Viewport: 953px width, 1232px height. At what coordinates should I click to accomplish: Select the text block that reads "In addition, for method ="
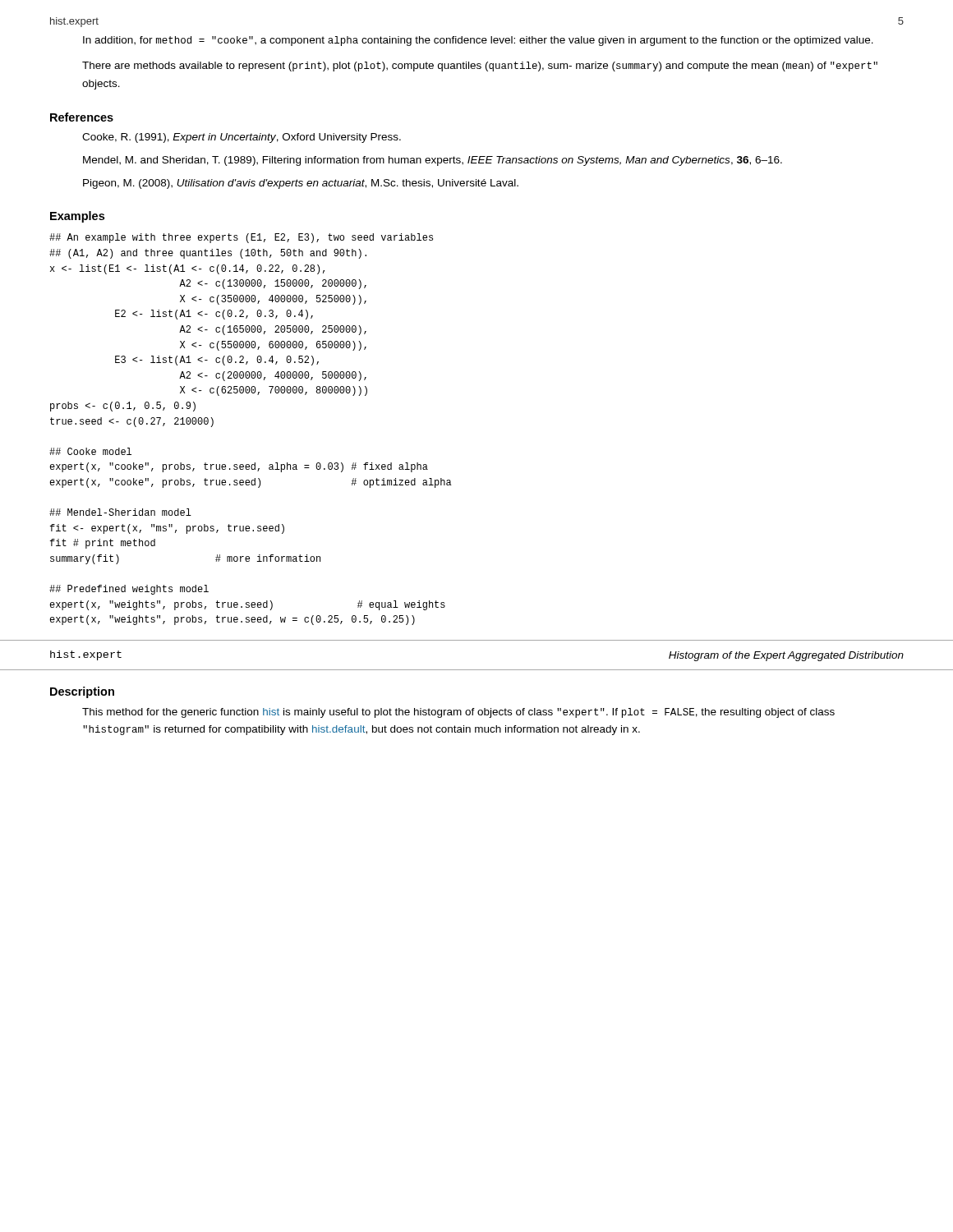(478, 40)
